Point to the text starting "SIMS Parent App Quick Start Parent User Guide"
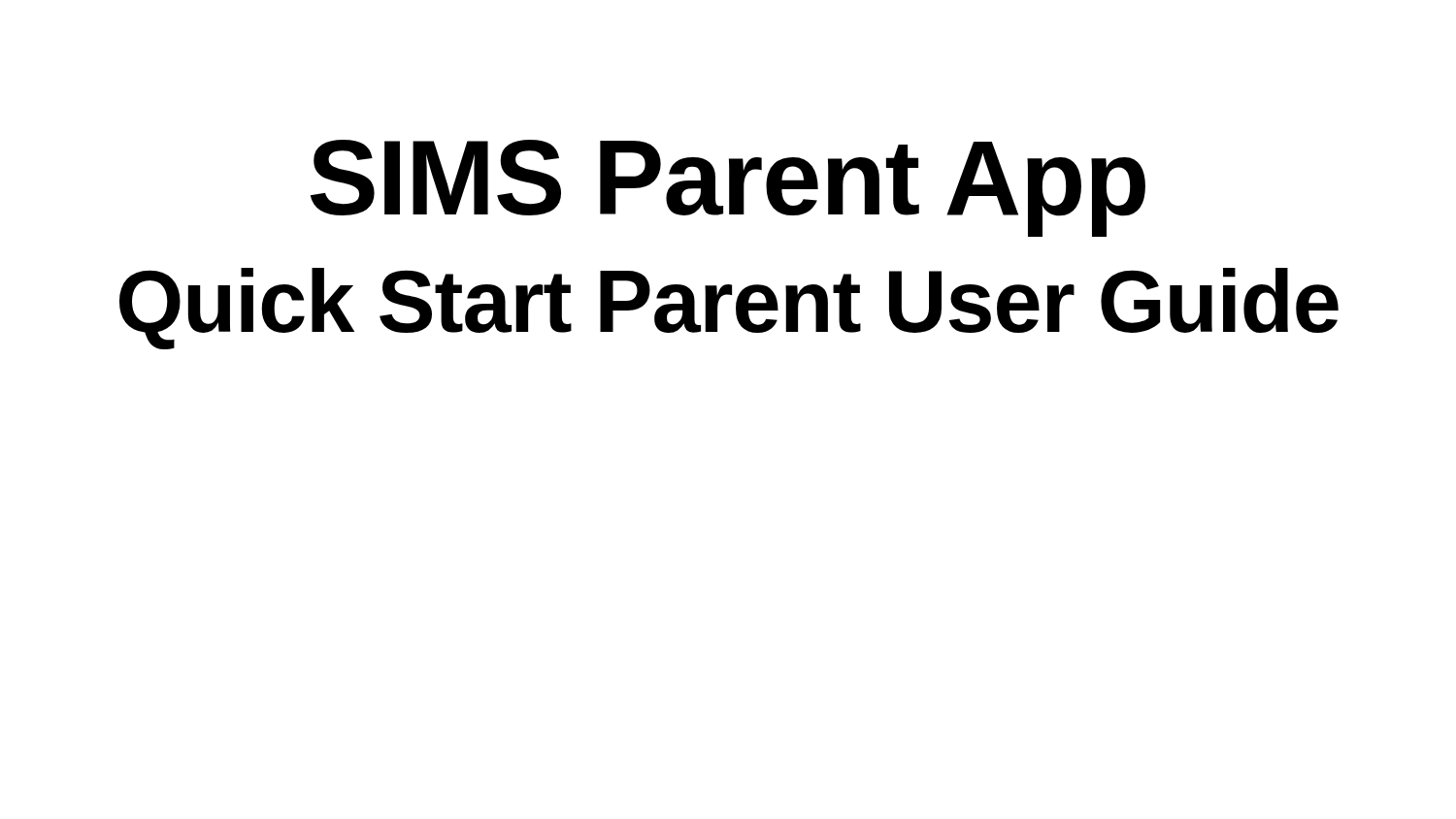The image size is (1456, 819). pyautogui.click(x=728, y=235)
